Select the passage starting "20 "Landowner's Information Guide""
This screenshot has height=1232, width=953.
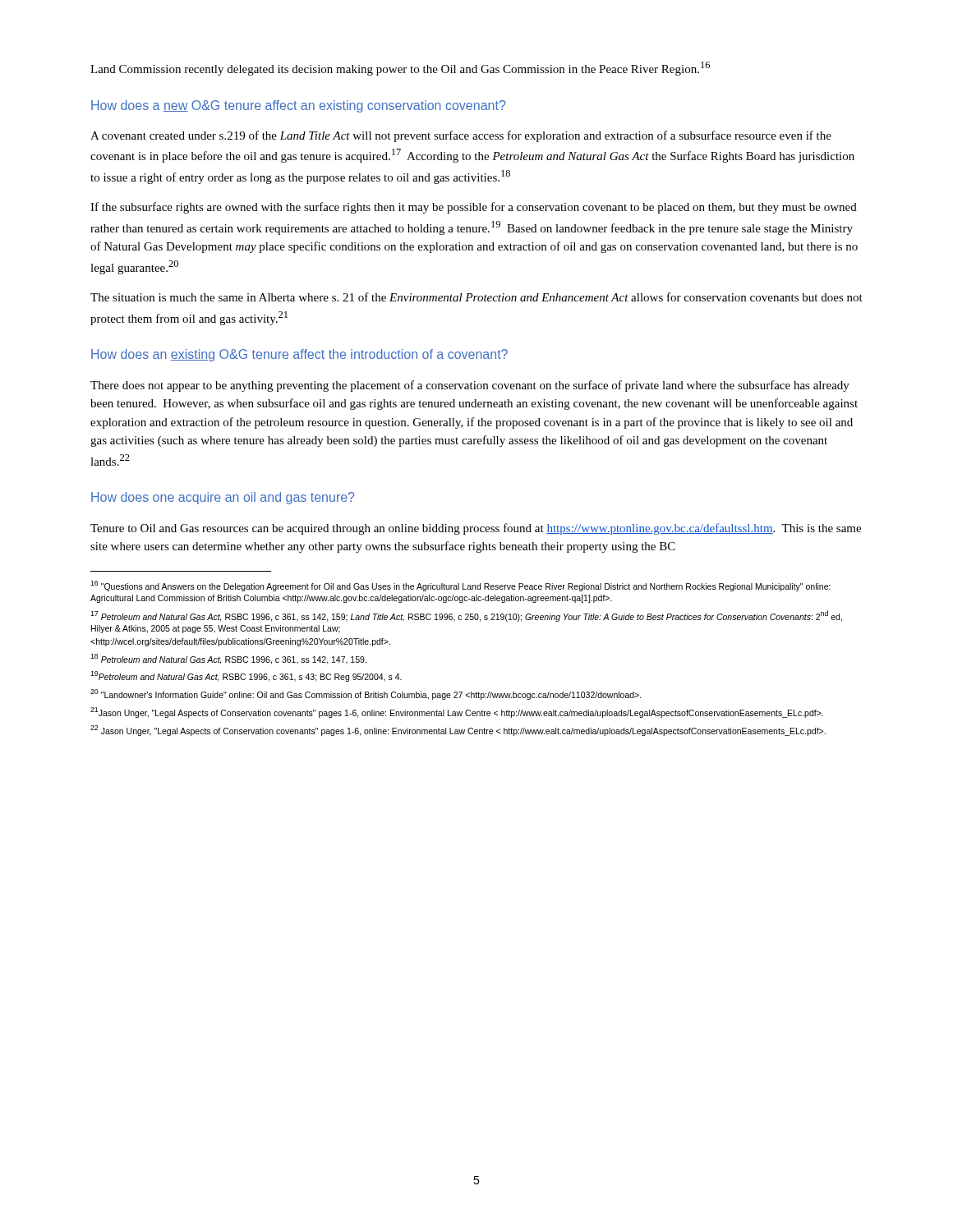pyautogui.click(x=476, y=694)
